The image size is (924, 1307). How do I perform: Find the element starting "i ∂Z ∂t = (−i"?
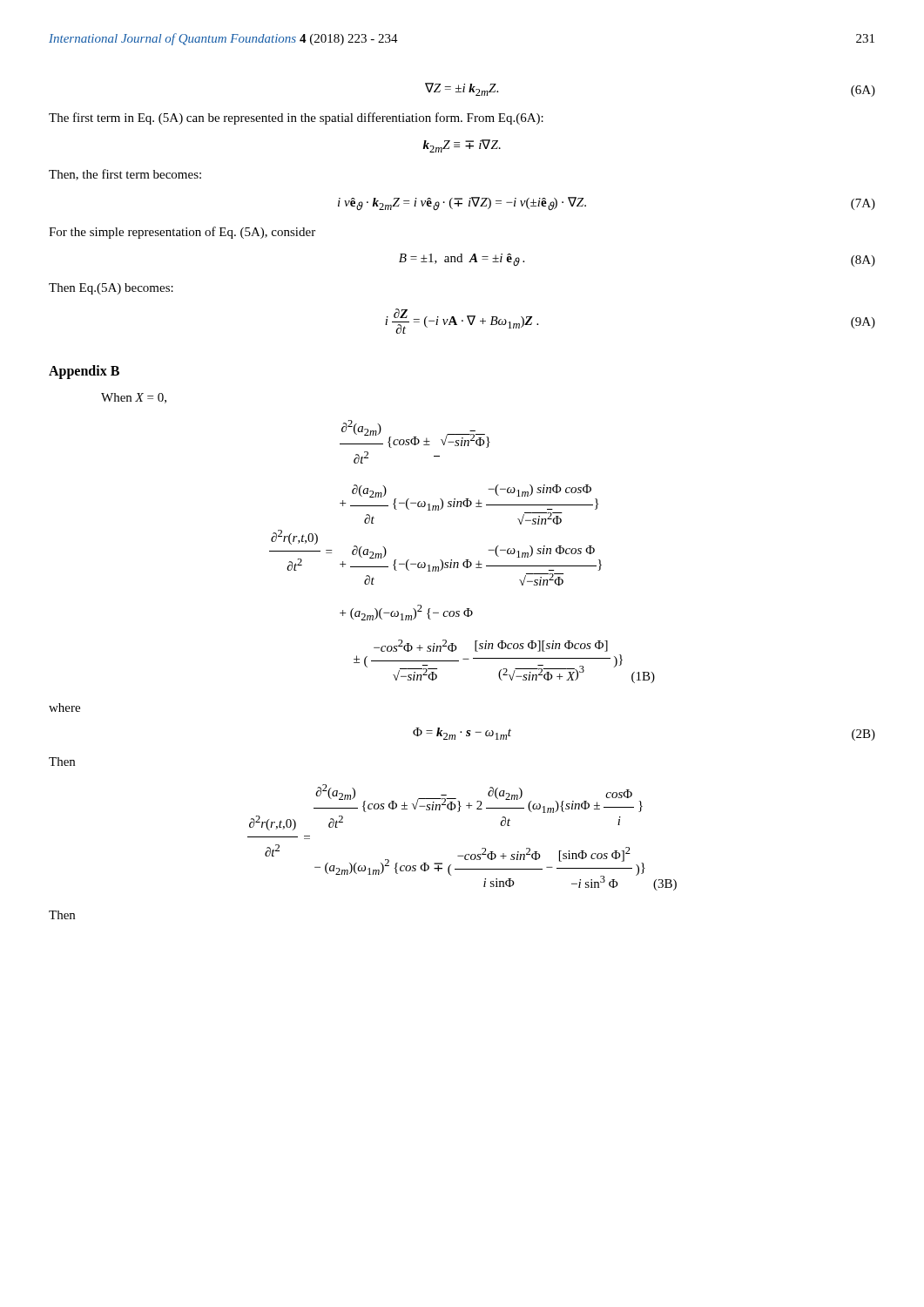pos(425,321)
